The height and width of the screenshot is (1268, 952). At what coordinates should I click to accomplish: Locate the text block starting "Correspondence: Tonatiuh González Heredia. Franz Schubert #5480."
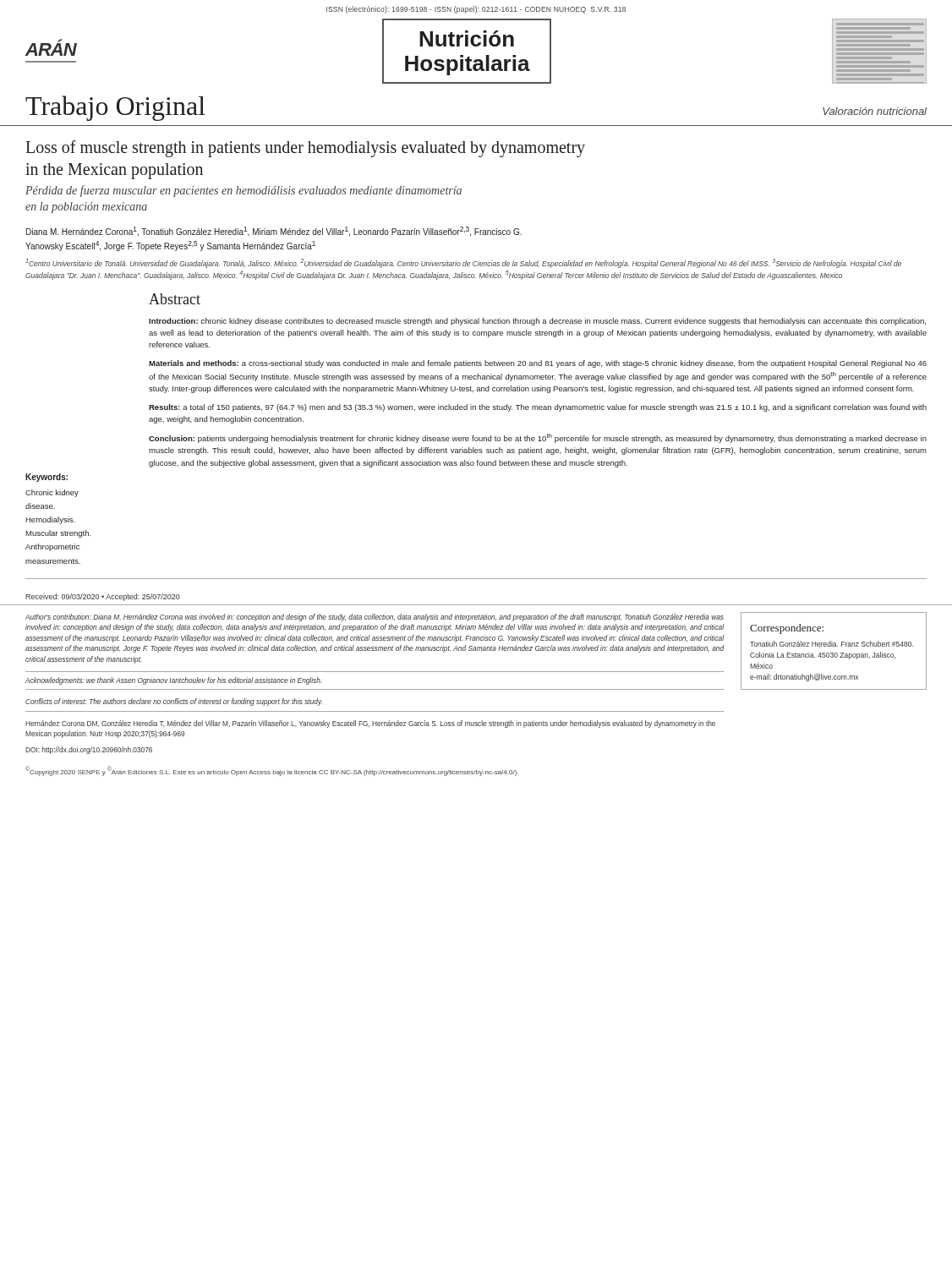click(834, 650)
